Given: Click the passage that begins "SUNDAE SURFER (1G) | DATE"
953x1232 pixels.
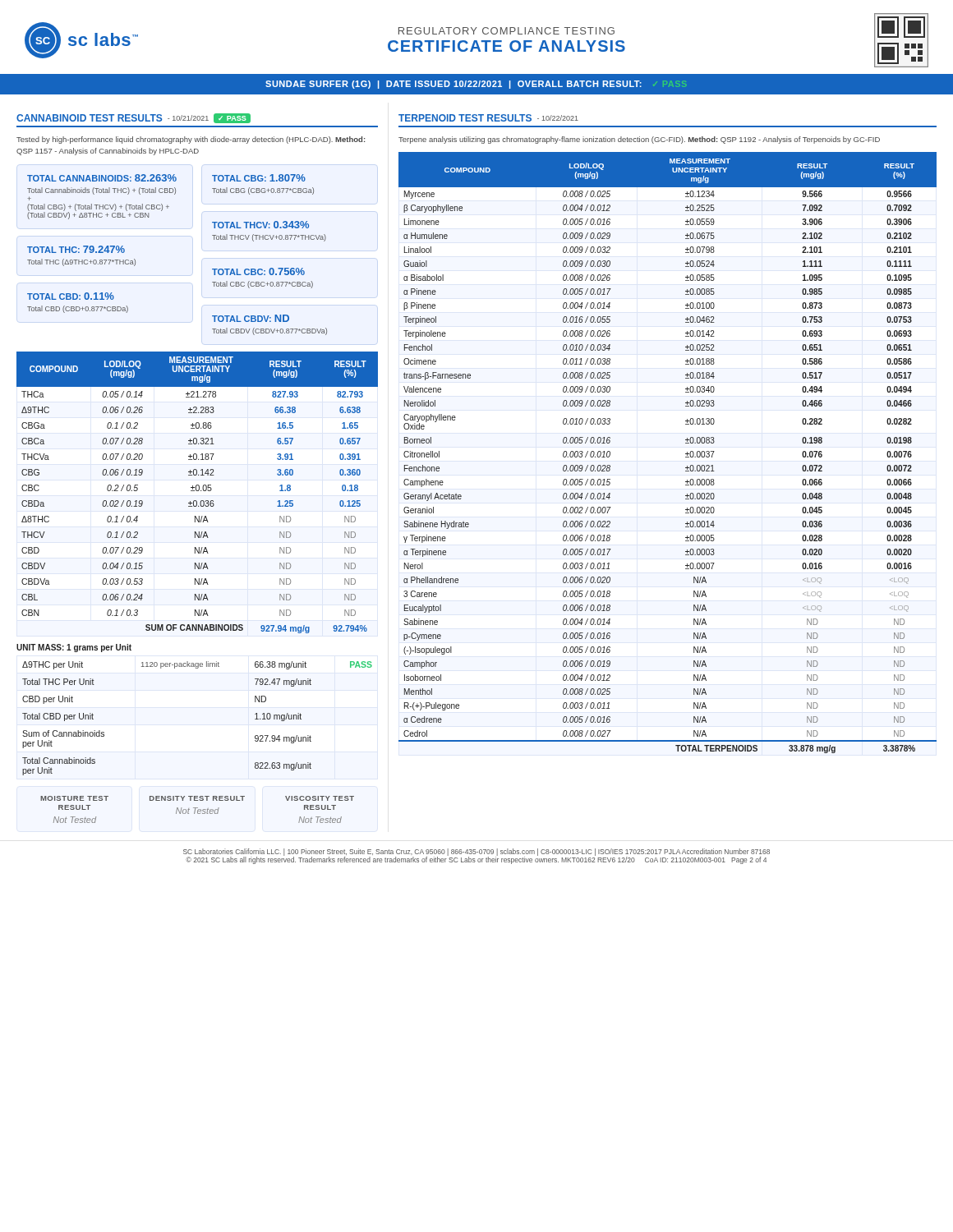Looking at the screenshot, I should pyautogui.click(x=476, y=84).
